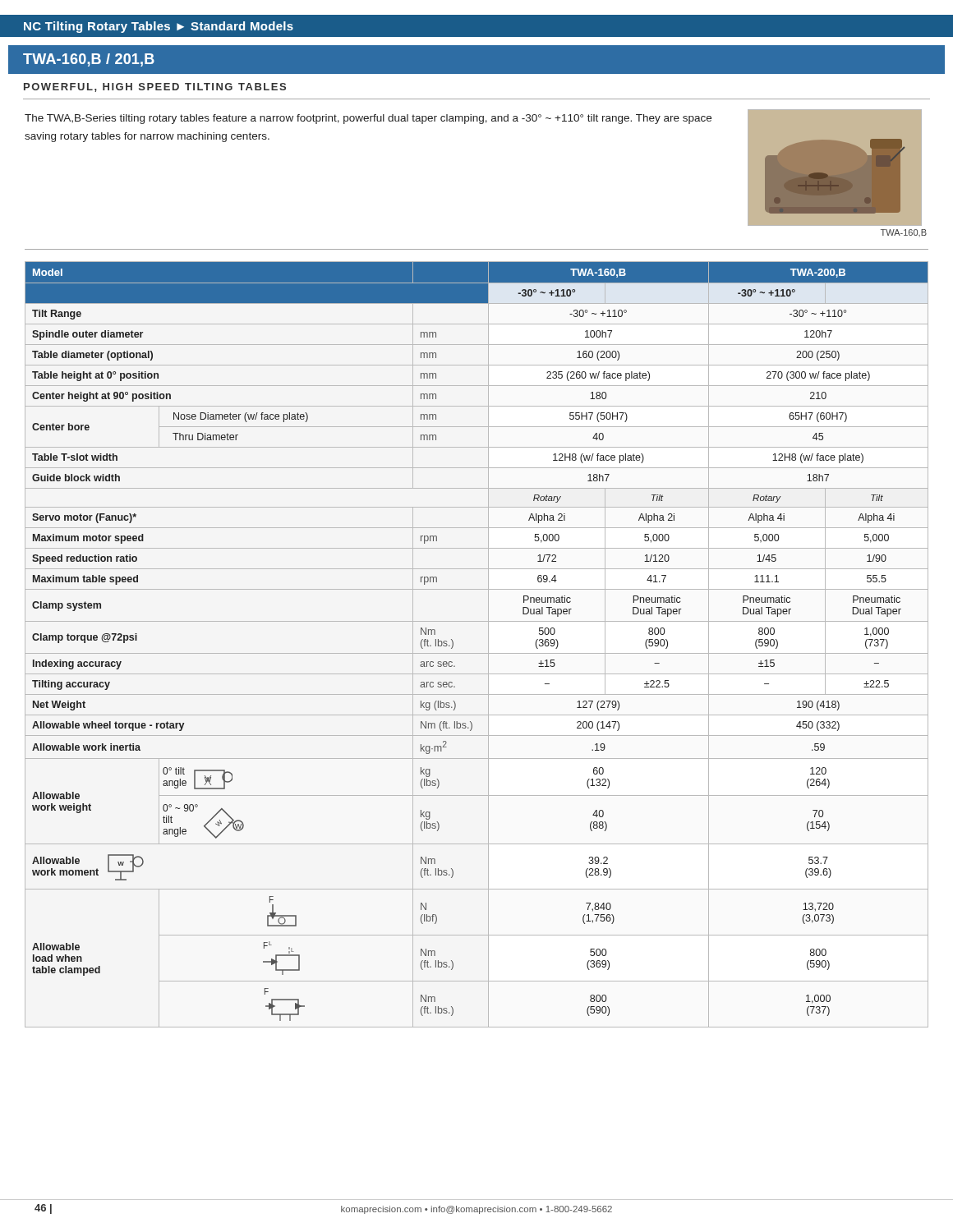Locate the table with the text "12H8 (w/ face plate)"
The height and width of the screenshot is (1232, 953).
point(476,644)
